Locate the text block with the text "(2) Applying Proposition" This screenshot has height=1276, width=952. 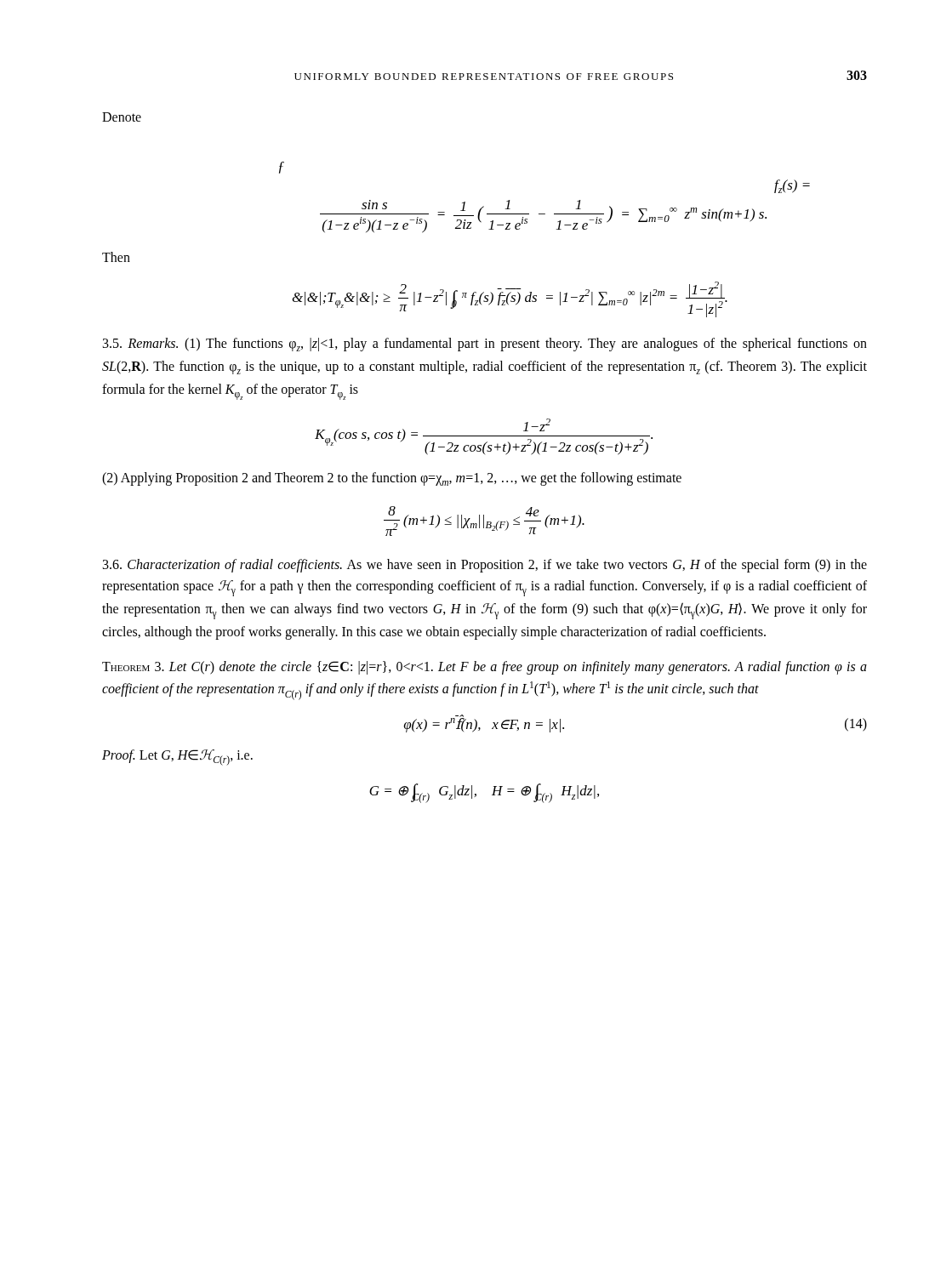(x=392, y=479)
